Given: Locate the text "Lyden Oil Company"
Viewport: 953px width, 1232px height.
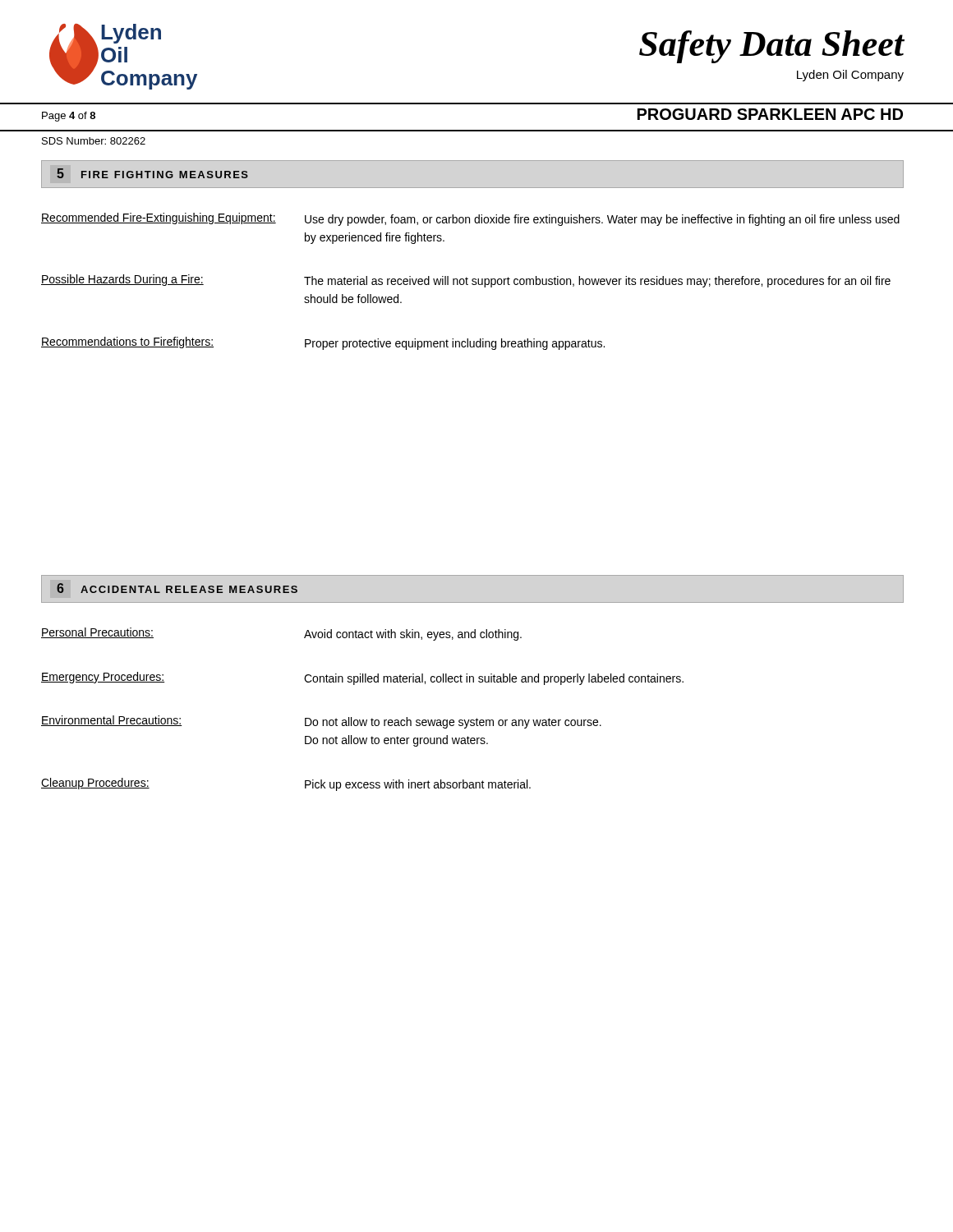Looking at the screenshot, I should [850, 74].
